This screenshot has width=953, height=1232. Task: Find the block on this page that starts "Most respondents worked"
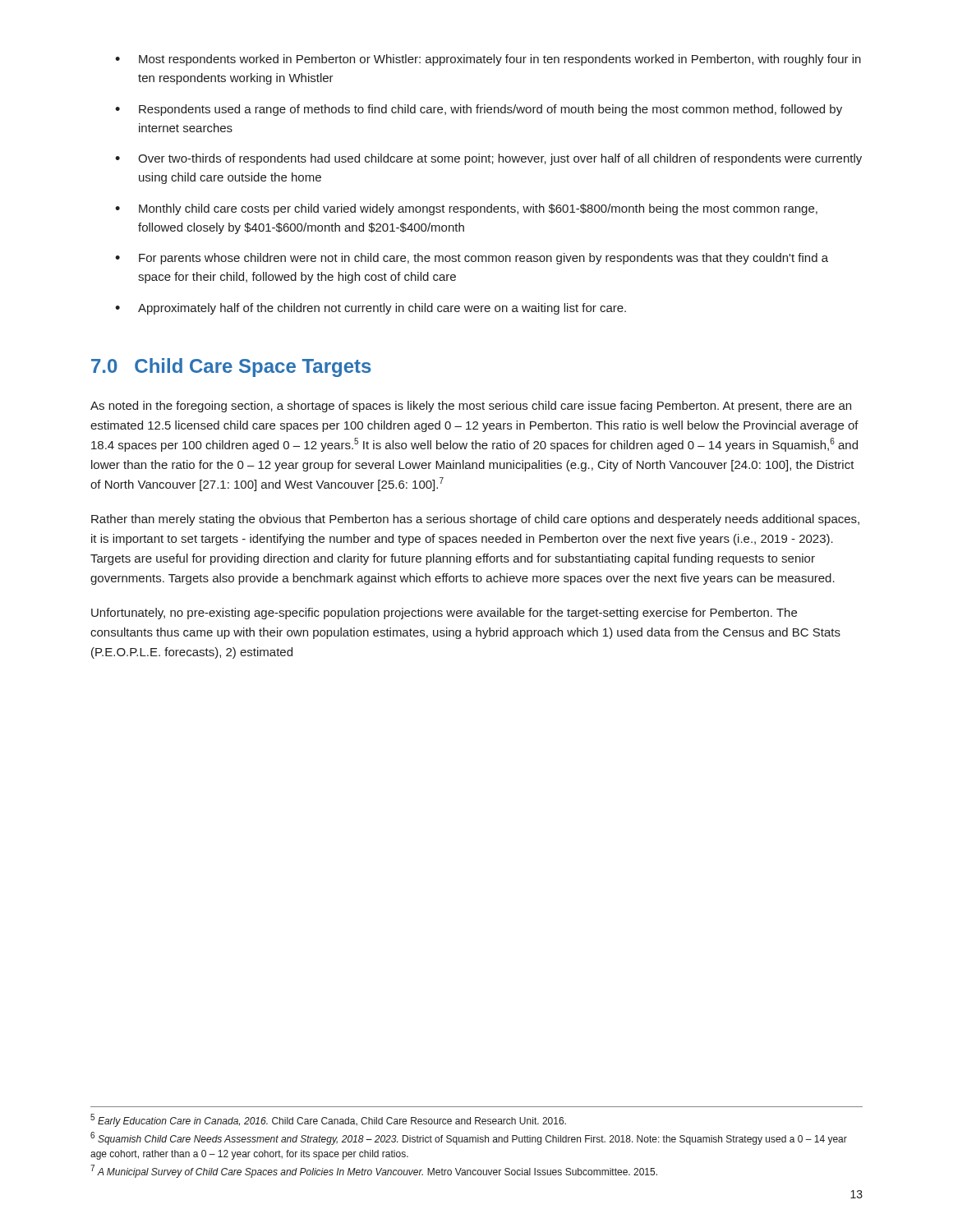click(500, 68)
